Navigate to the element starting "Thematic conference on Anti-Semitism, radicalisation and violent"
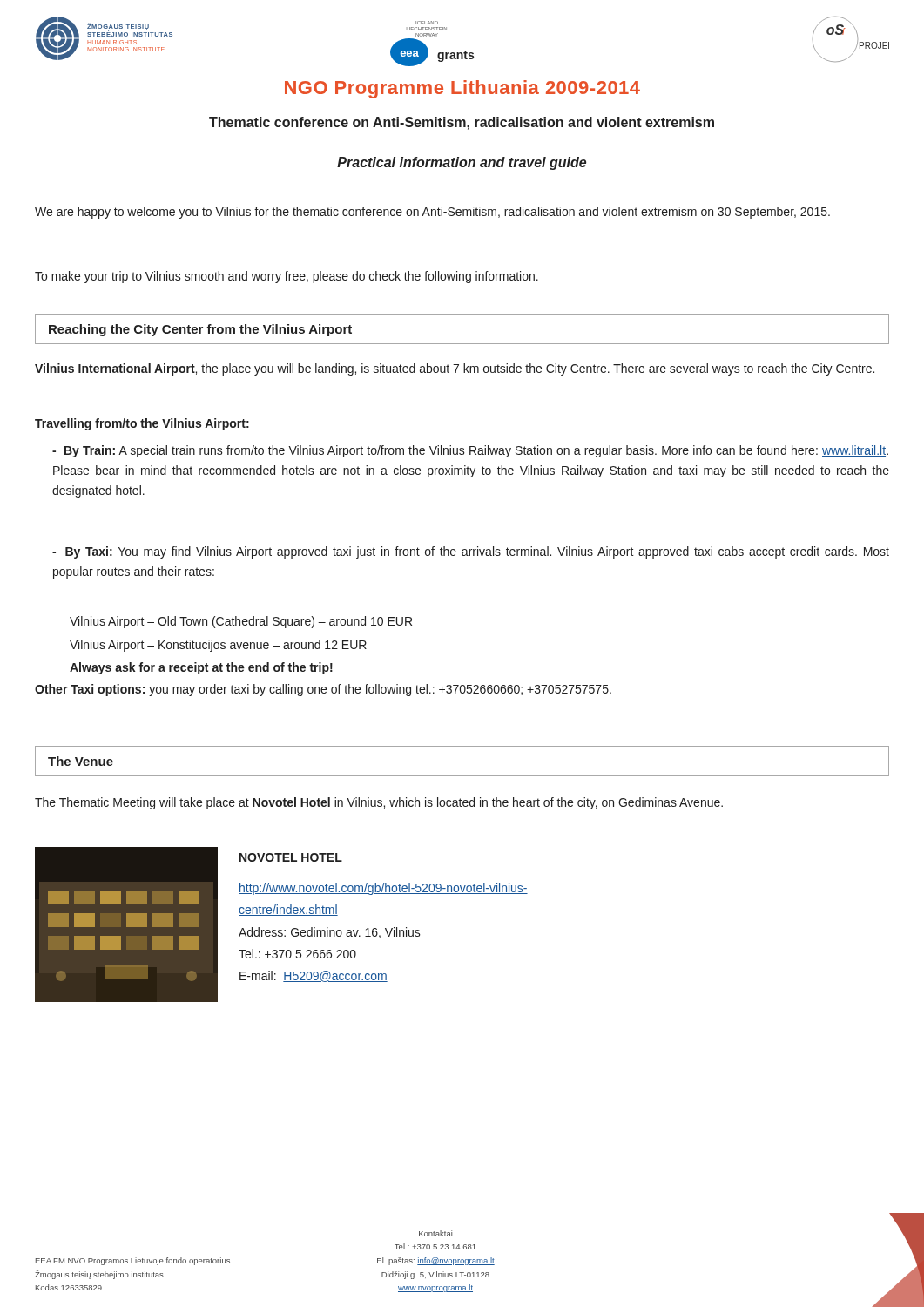 tap(462, 122)
